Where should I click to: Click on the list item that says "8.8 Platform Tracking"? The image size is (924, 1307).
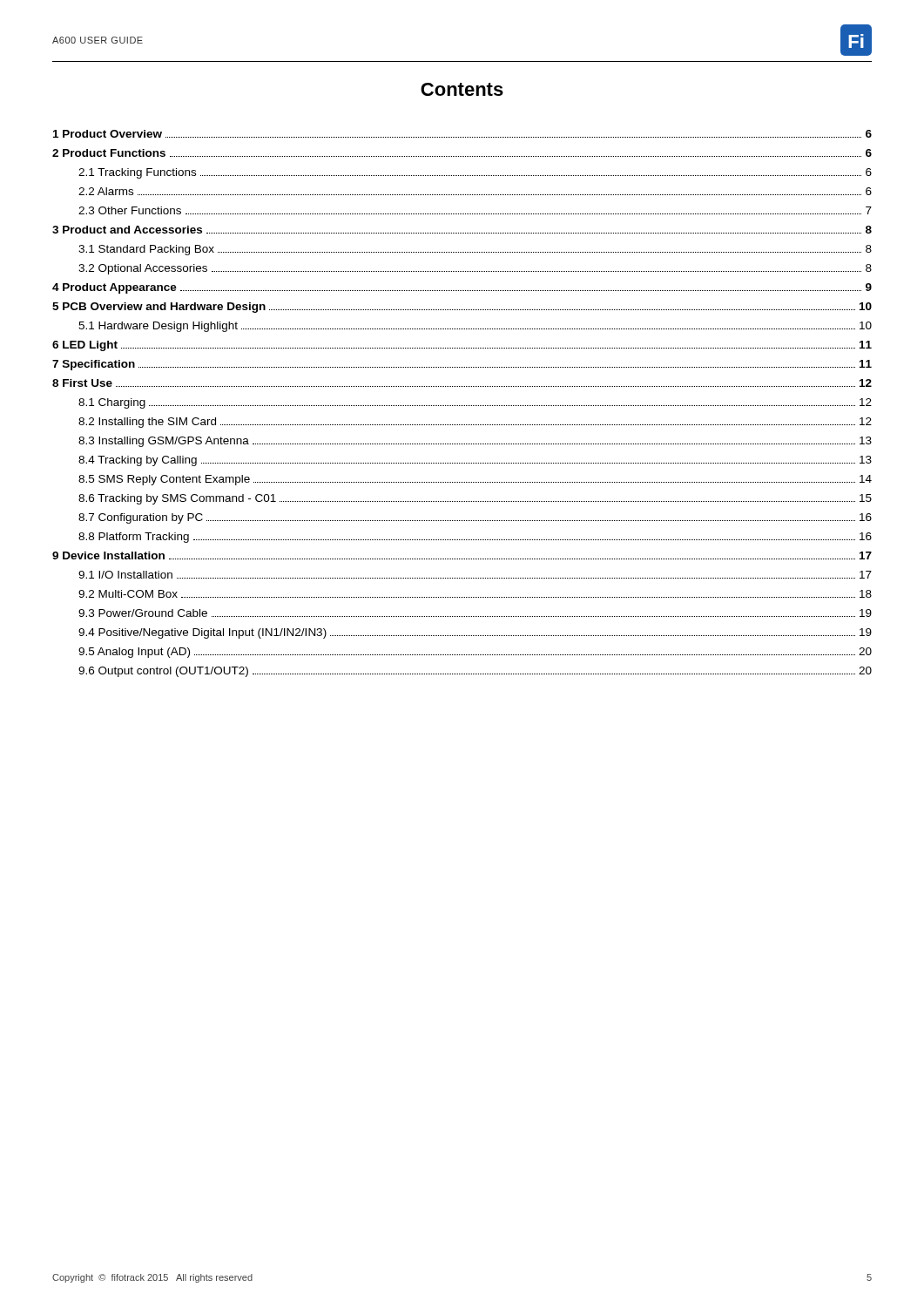coord(475,536)
